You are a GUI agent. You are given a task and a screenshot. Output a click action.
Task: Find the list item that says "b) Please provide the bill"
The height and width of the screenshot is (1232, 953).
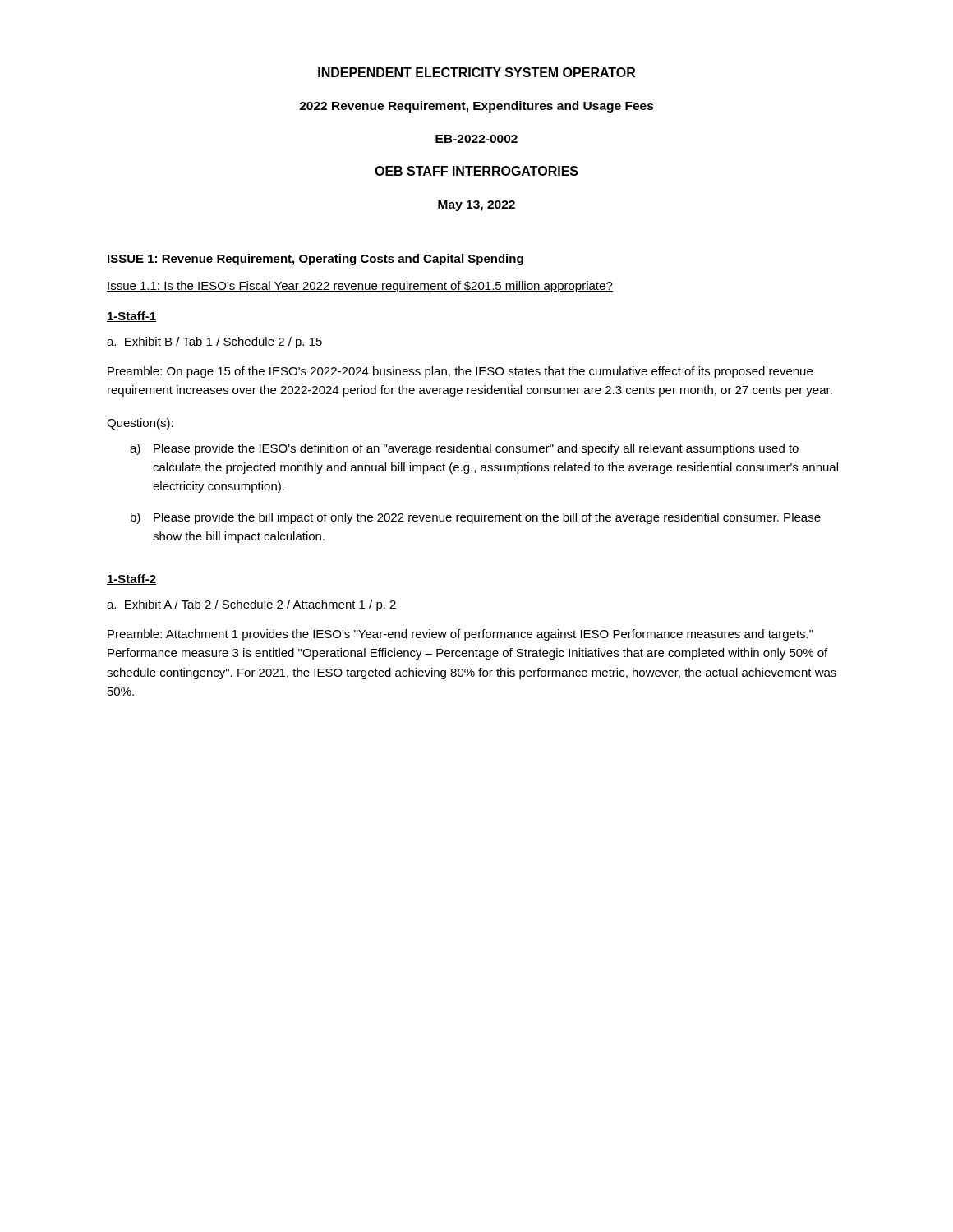pos(488,526)
